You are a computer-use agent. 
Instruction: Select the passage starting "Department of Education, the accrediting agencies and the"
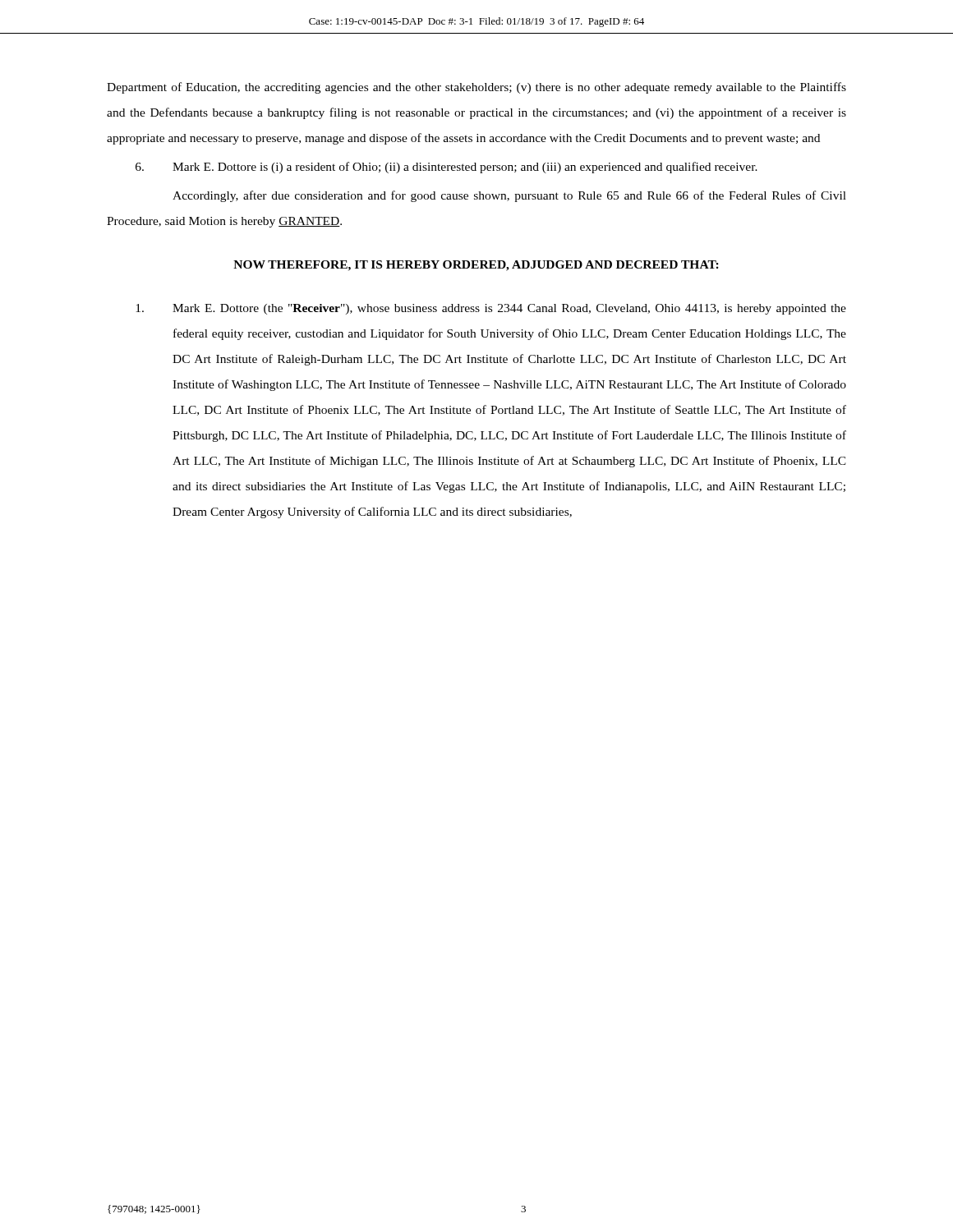(476, 112)
